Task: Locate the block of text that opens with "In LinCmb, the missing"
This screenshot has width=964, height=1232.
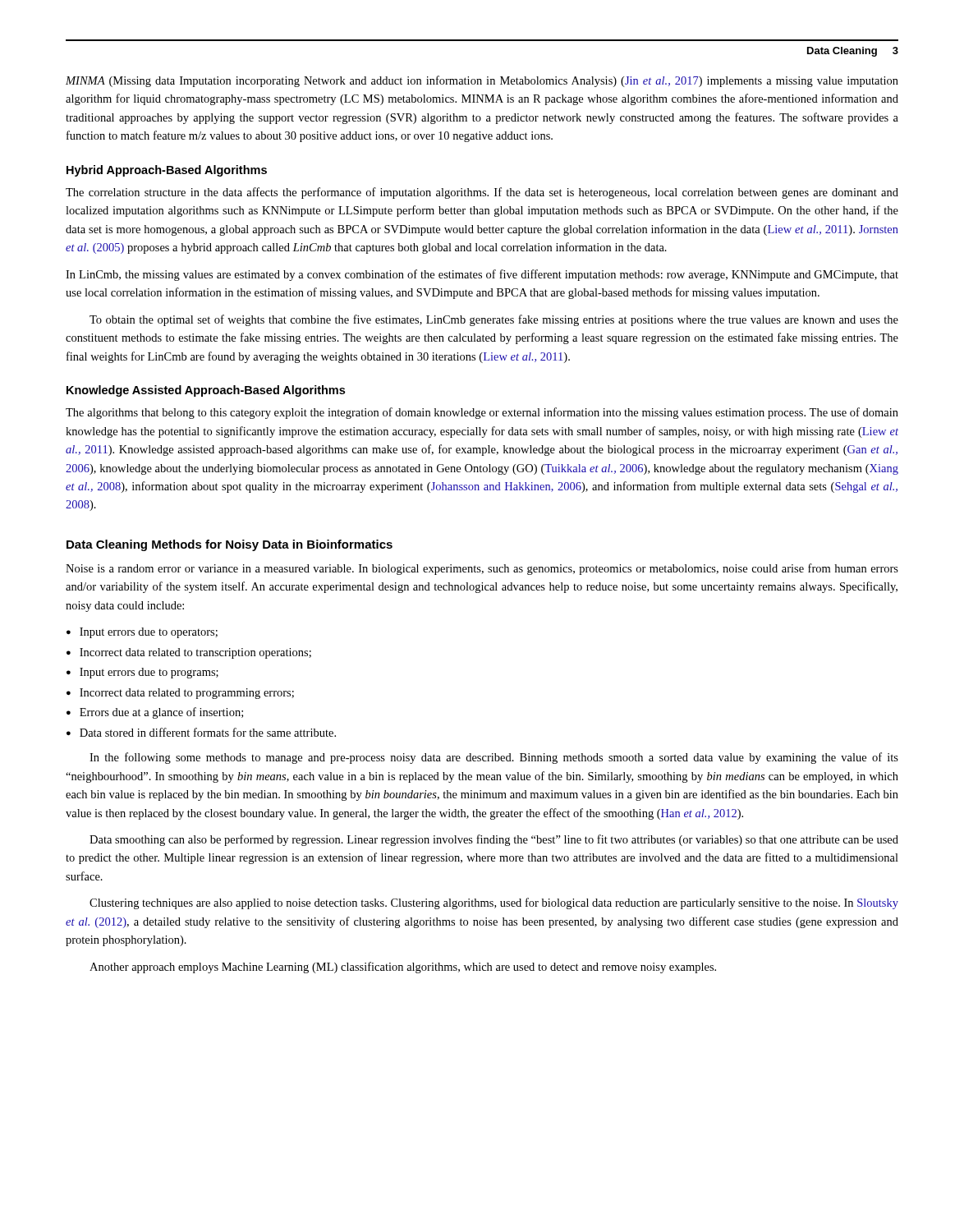Action: pyautogui.click(x=482, y=283)
